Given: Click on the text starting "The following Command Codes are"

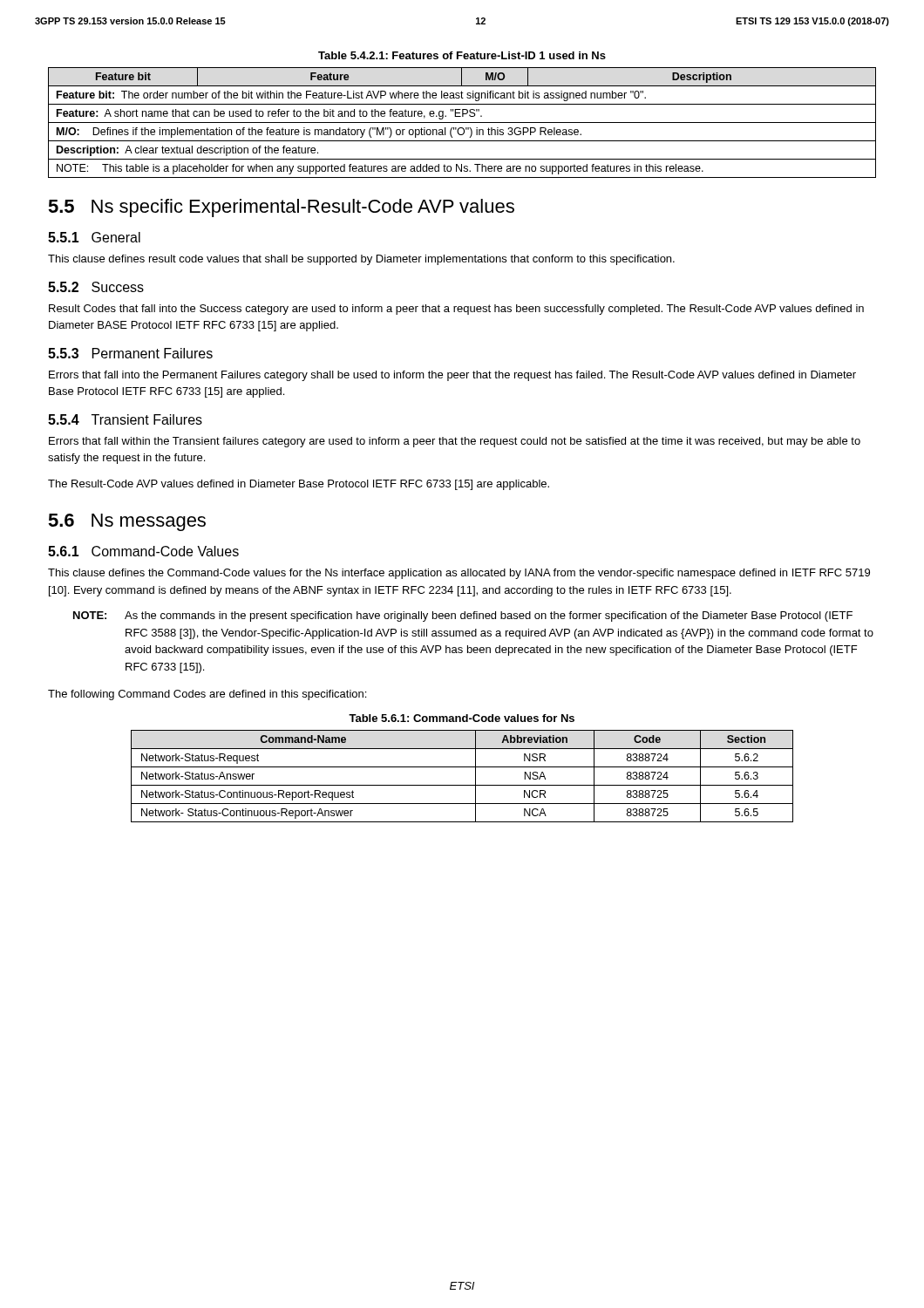Looking at the screenshot, I should point(208,694).
